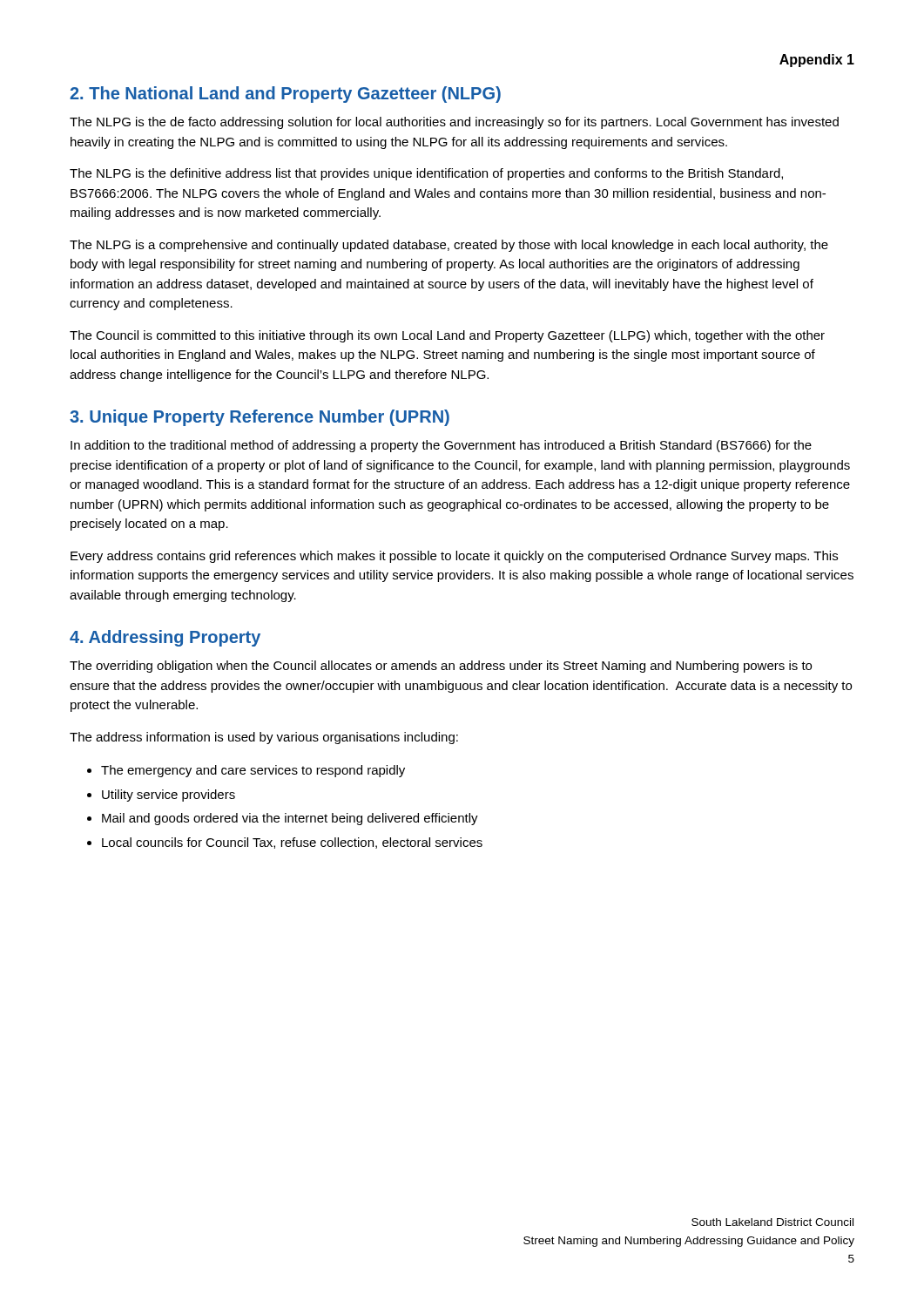
Task: Select the list item containing "Local councils for Council Tax, refuse collection,"
Action: (x=292, y=842)
